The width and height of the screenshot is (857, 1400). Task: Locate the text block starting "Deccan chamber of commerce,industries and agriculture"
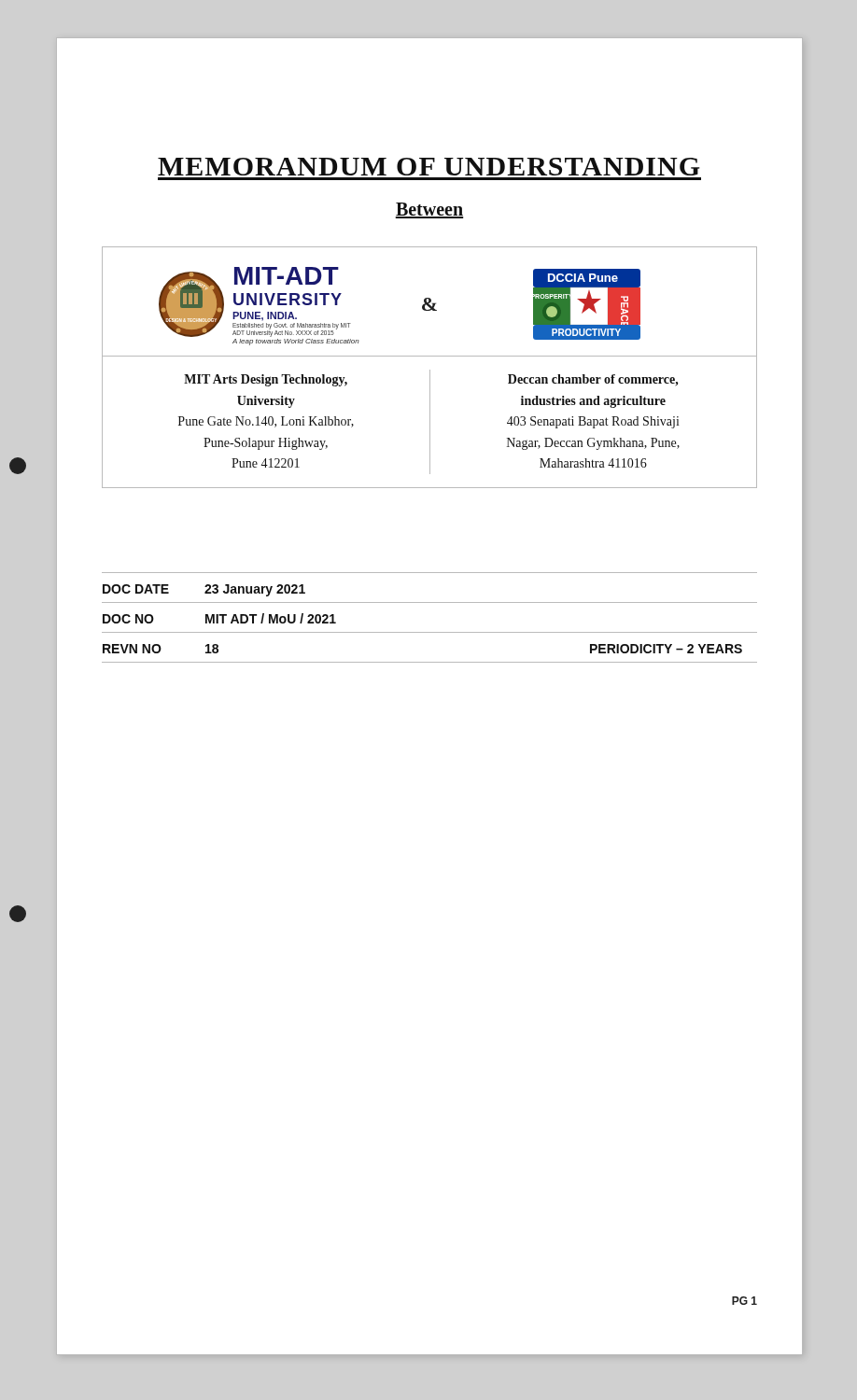(x=593, y=422)
